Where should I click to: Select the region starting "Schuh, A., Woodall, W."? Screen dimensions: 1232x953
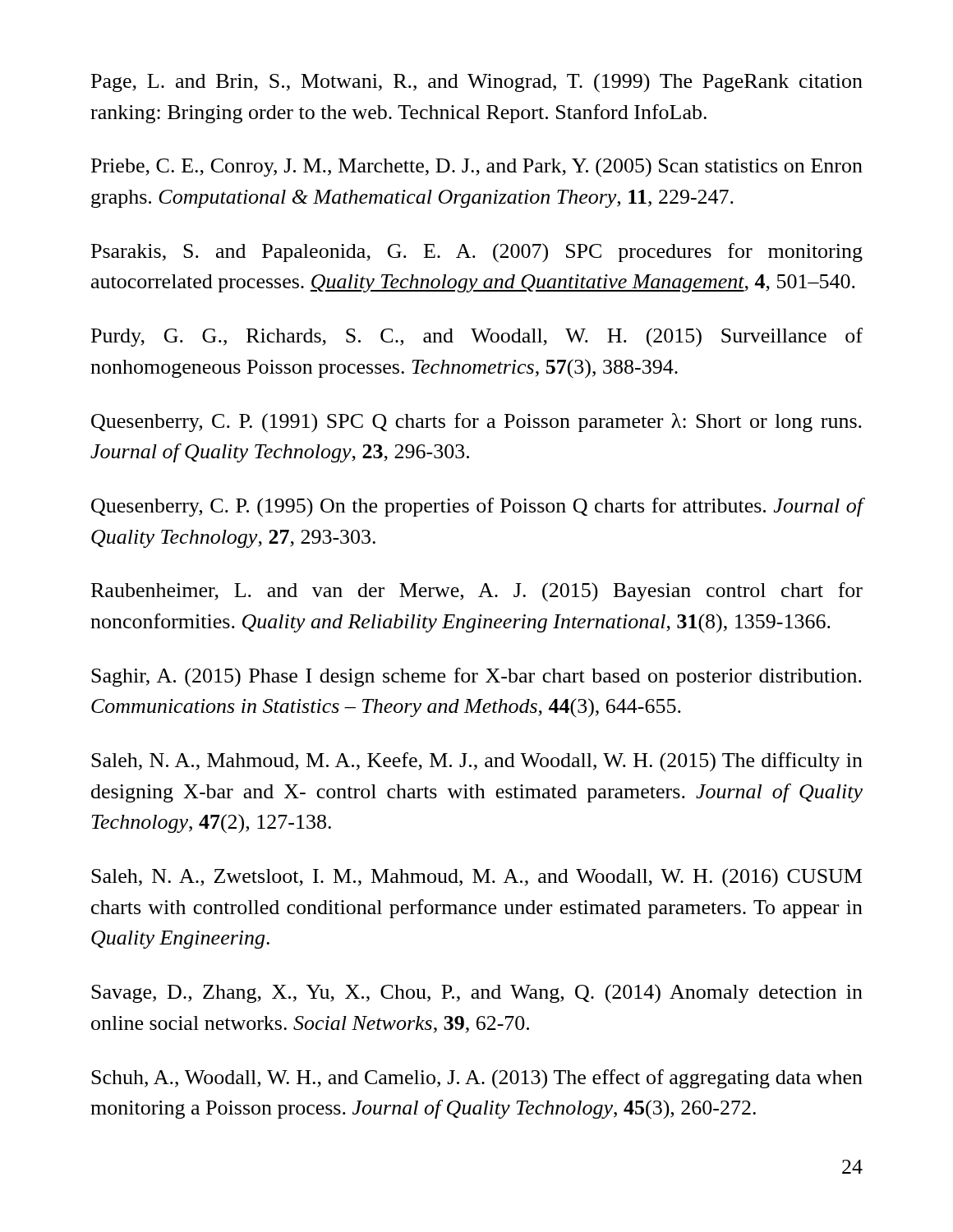point(476,1092)
